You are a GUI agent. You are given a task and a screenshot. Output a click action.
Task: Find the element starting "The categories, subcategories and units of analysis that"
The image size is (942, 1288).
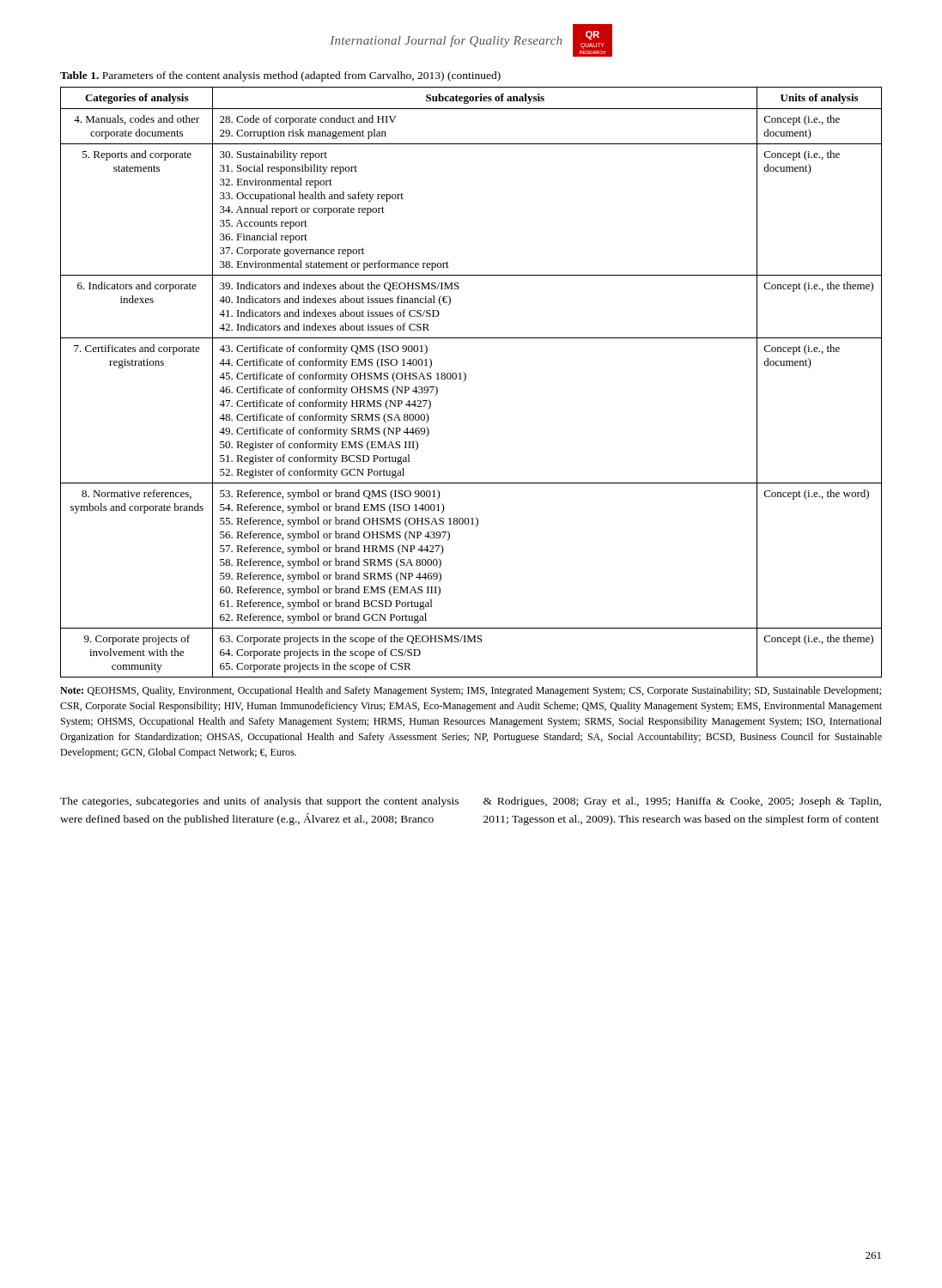point(260,810)
